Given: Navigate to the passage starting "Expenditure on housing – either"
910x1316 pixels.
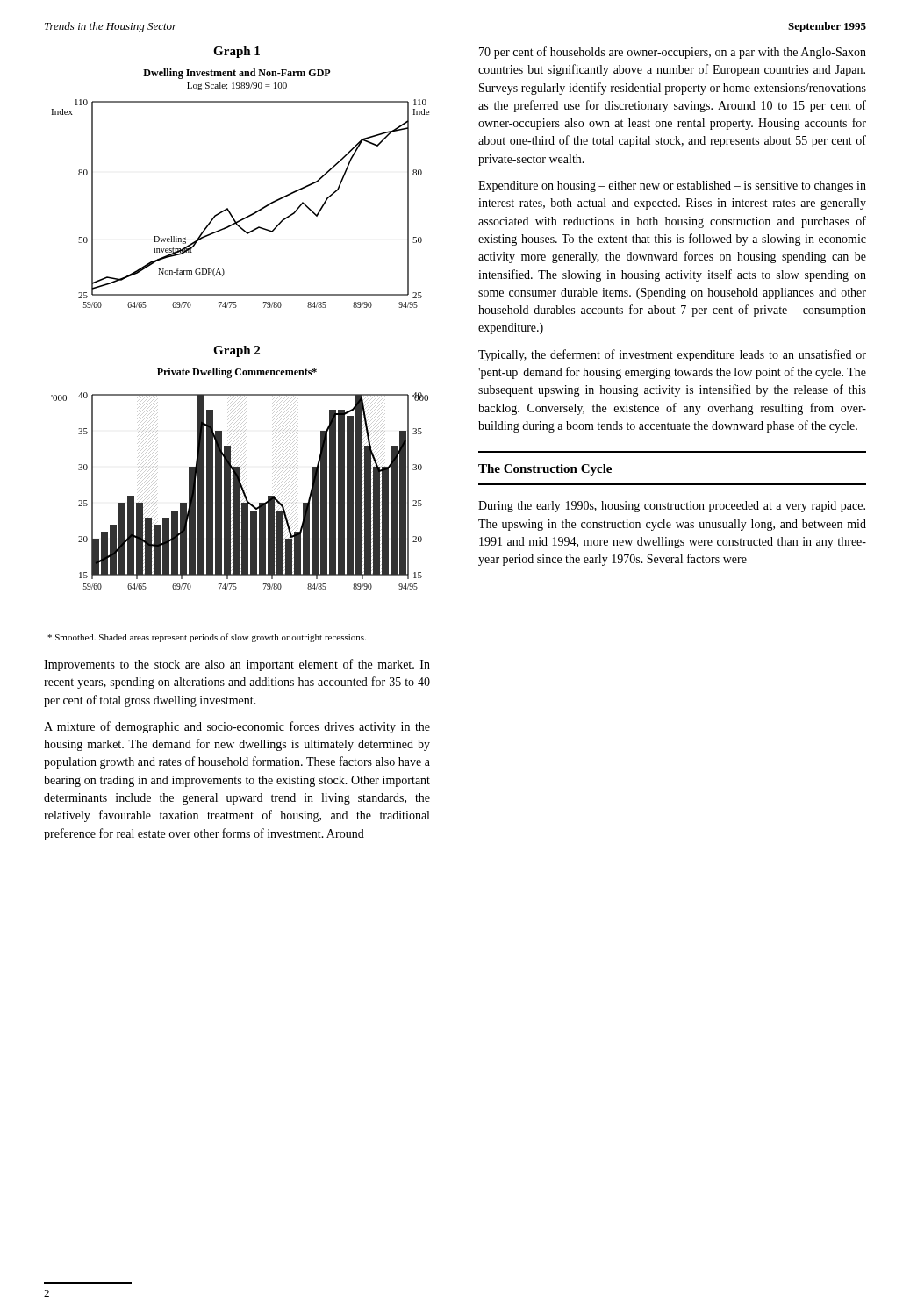Looking at the screenshot, I should tap(672, 257).
